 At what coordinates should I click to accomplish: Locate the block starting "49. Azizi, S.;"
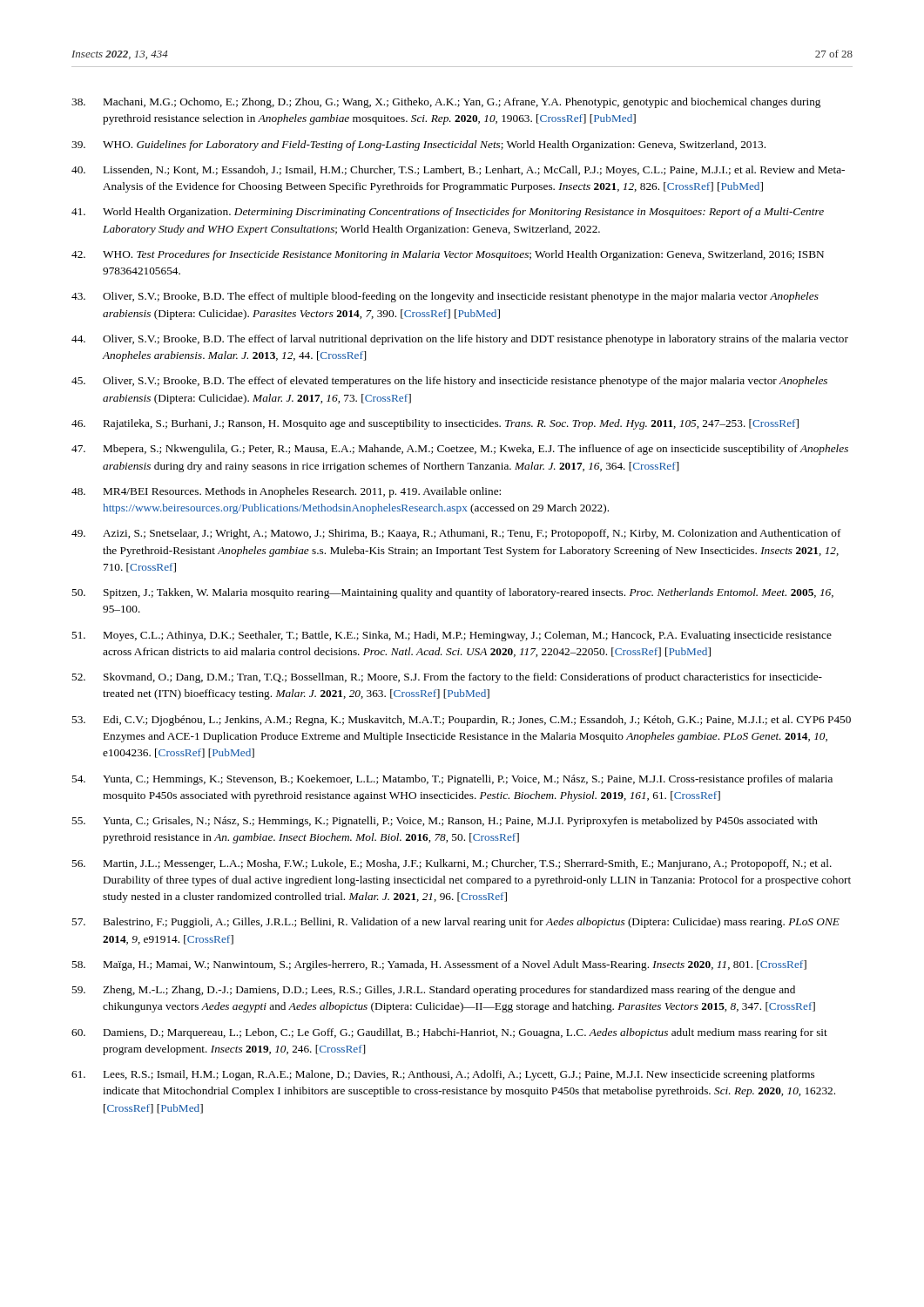tap(462, 550)
